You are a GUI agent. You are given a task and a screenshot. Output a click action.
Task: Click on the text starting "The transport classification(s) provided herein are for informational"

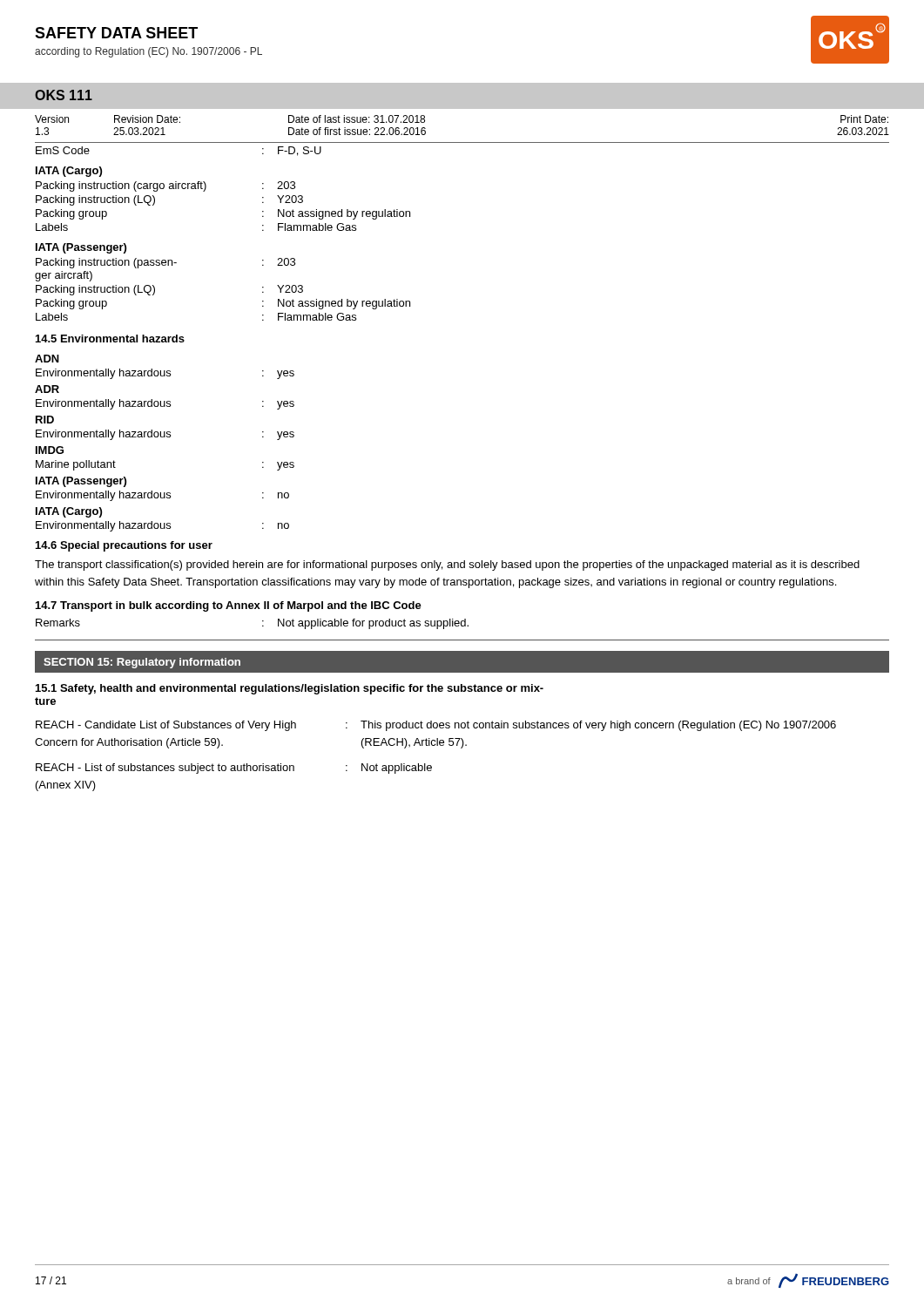pos(447,573)
